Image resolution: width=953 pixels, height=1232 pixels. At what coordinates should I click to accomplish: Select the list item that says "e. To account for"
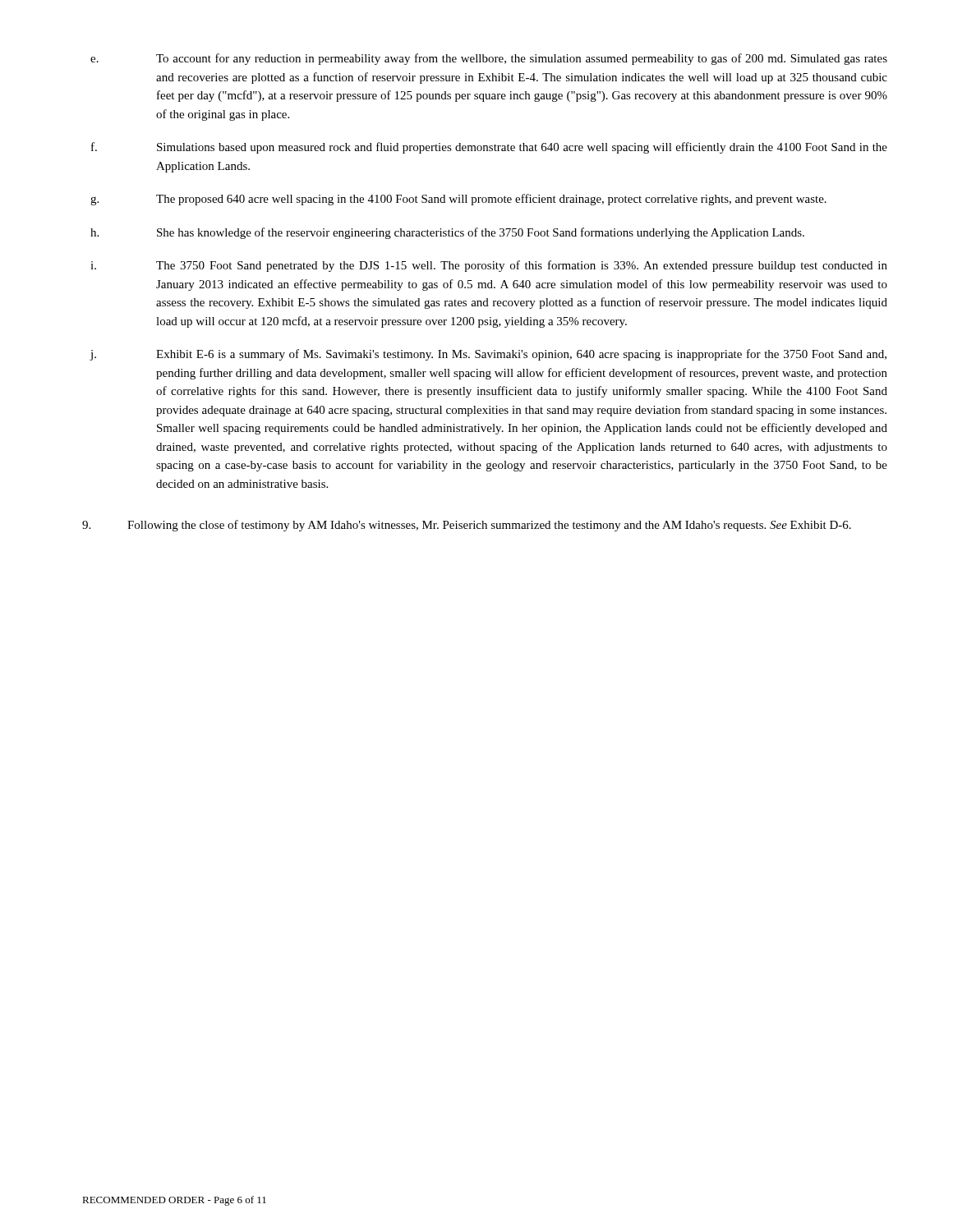click(x=485, y=86)
